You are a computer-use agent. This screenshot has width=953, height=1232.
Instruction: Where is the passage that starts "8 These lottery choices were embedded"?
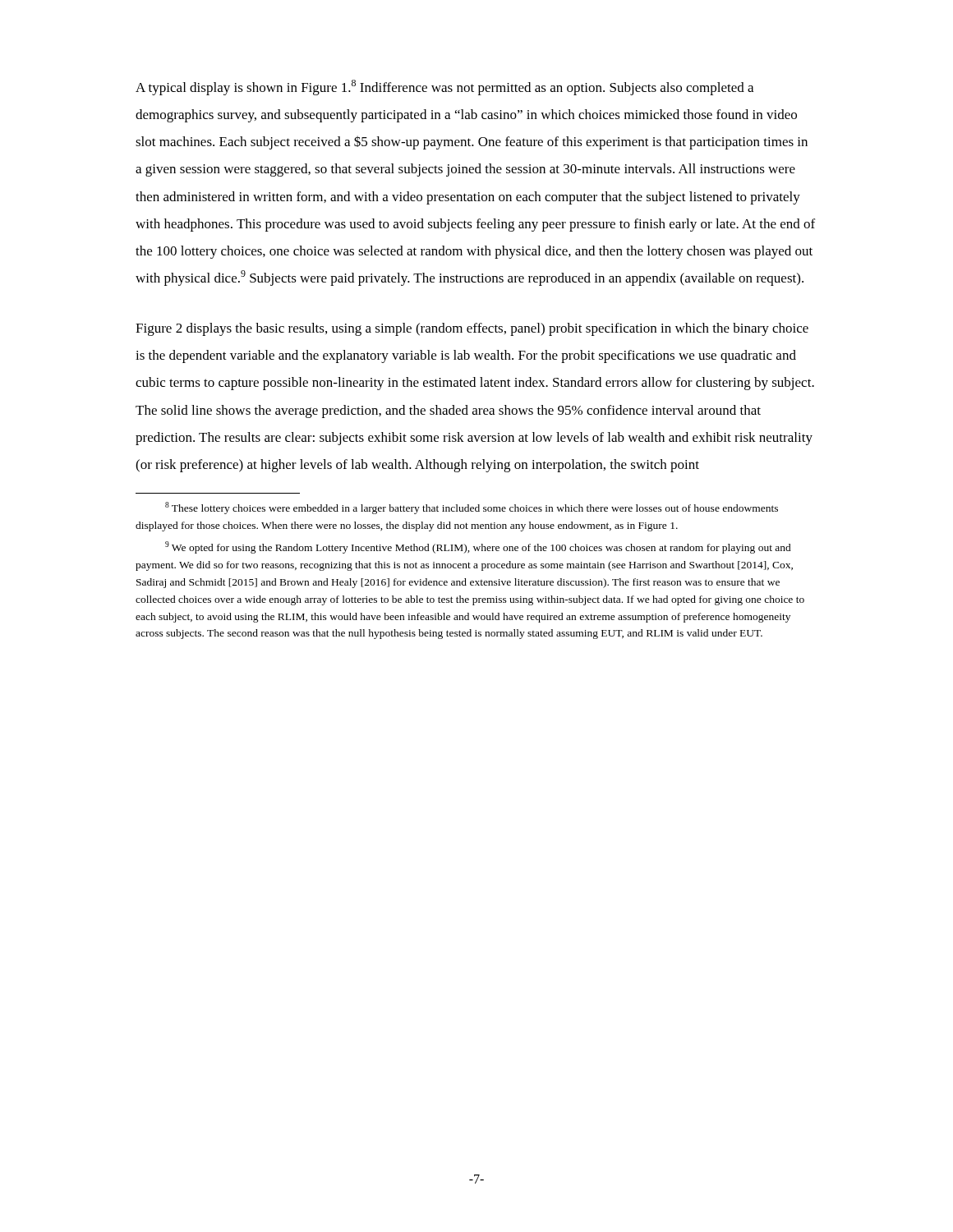pos(476,517)
